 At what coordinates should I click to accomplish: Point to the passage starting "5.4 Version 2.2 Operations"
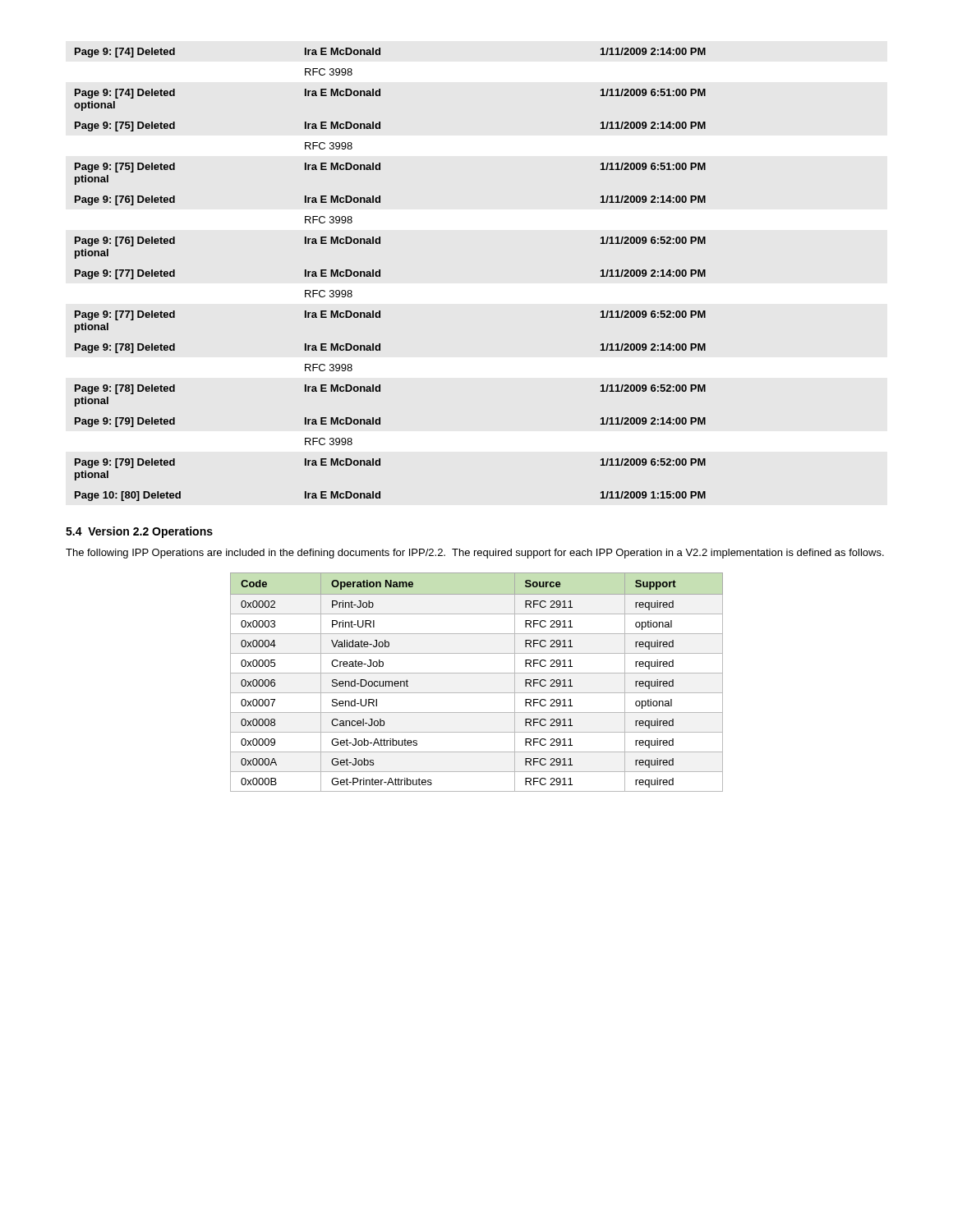pyautogui.click(x=139, y=531)
